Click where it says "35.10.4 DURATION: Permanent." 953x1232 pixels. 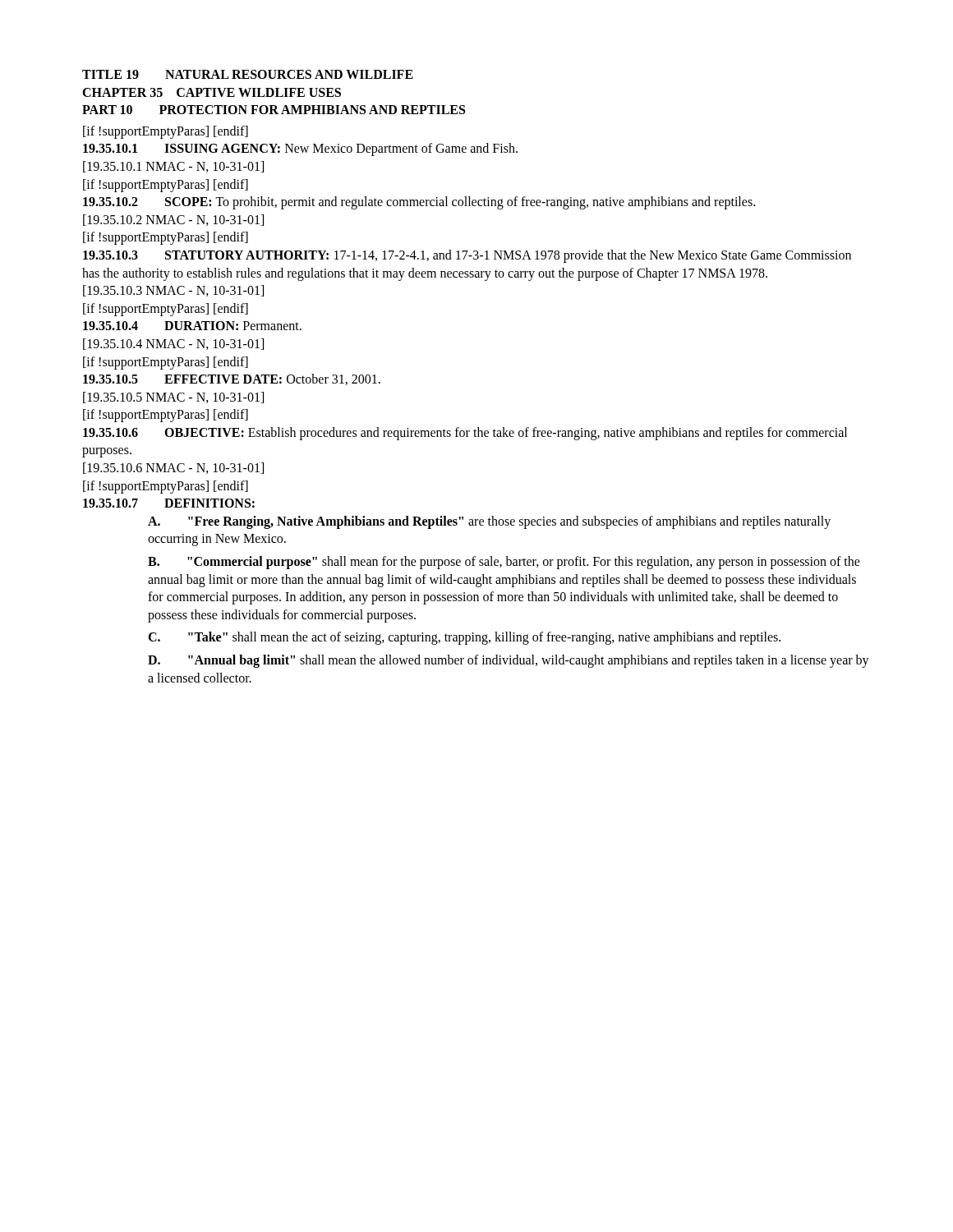(x=192, y=326)
